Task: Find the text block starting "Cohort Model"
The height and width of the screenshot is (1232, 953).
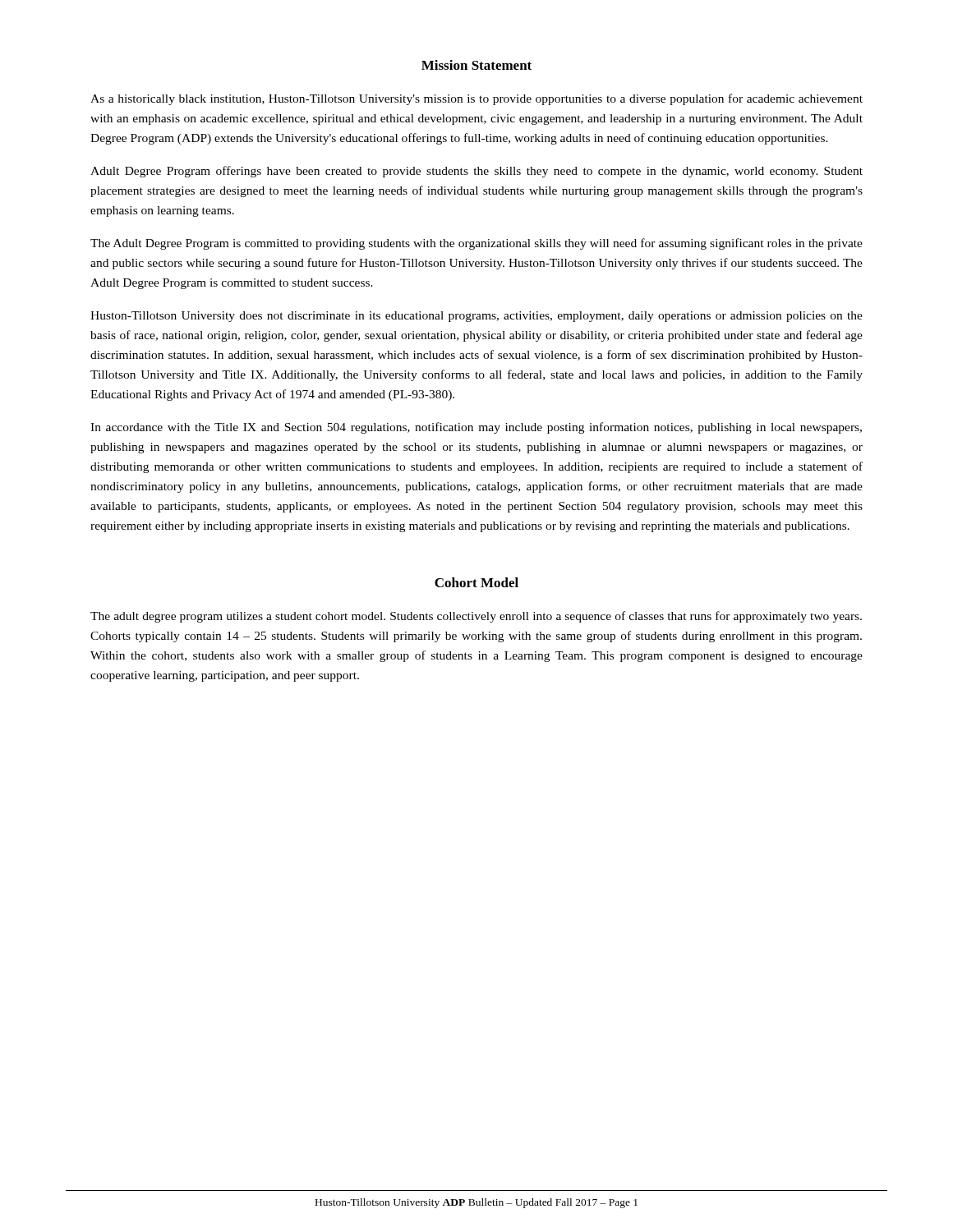Action: coord(476,583)
